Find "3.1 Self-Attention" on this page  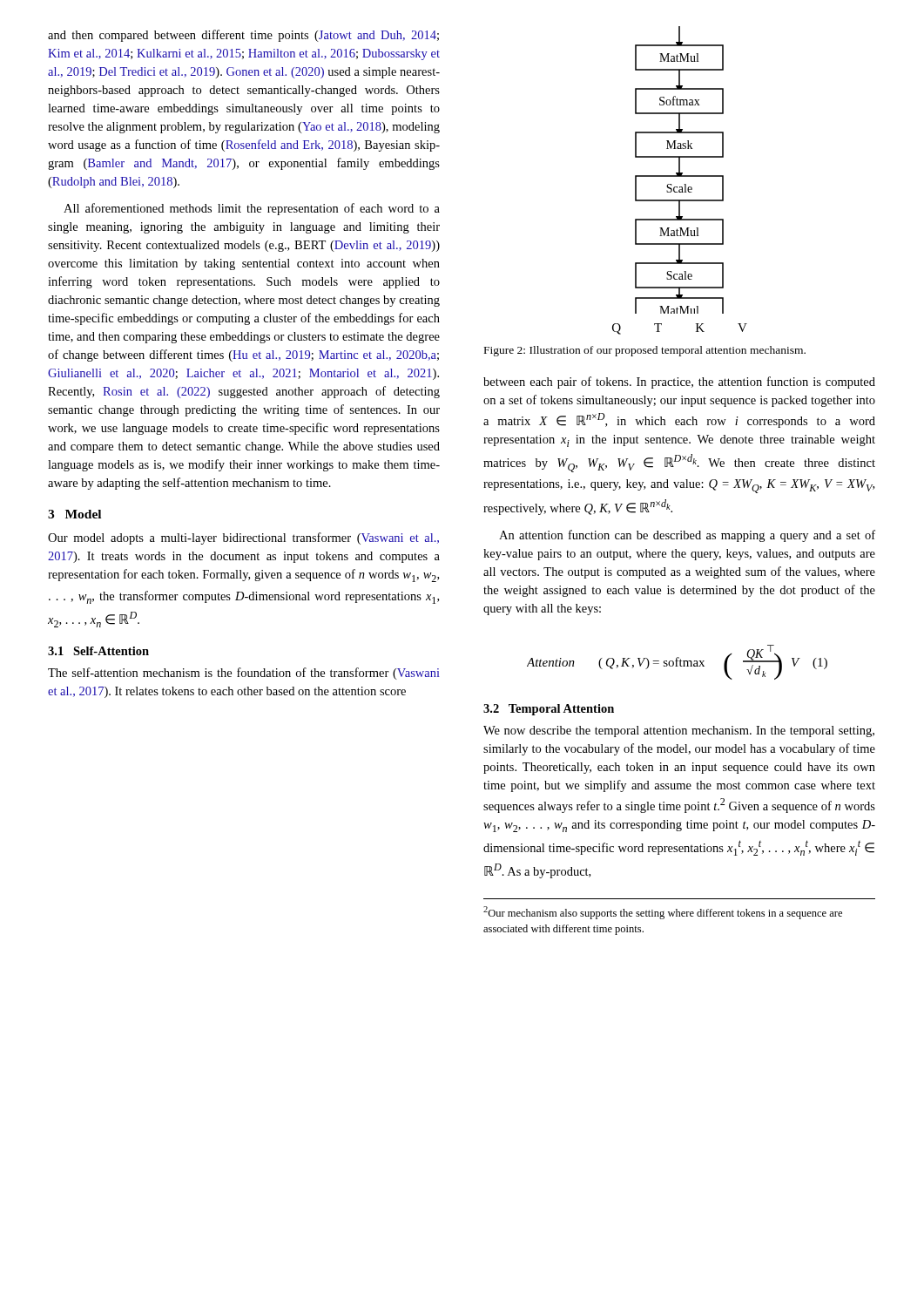pyautogui.click(x=98, y=651)
